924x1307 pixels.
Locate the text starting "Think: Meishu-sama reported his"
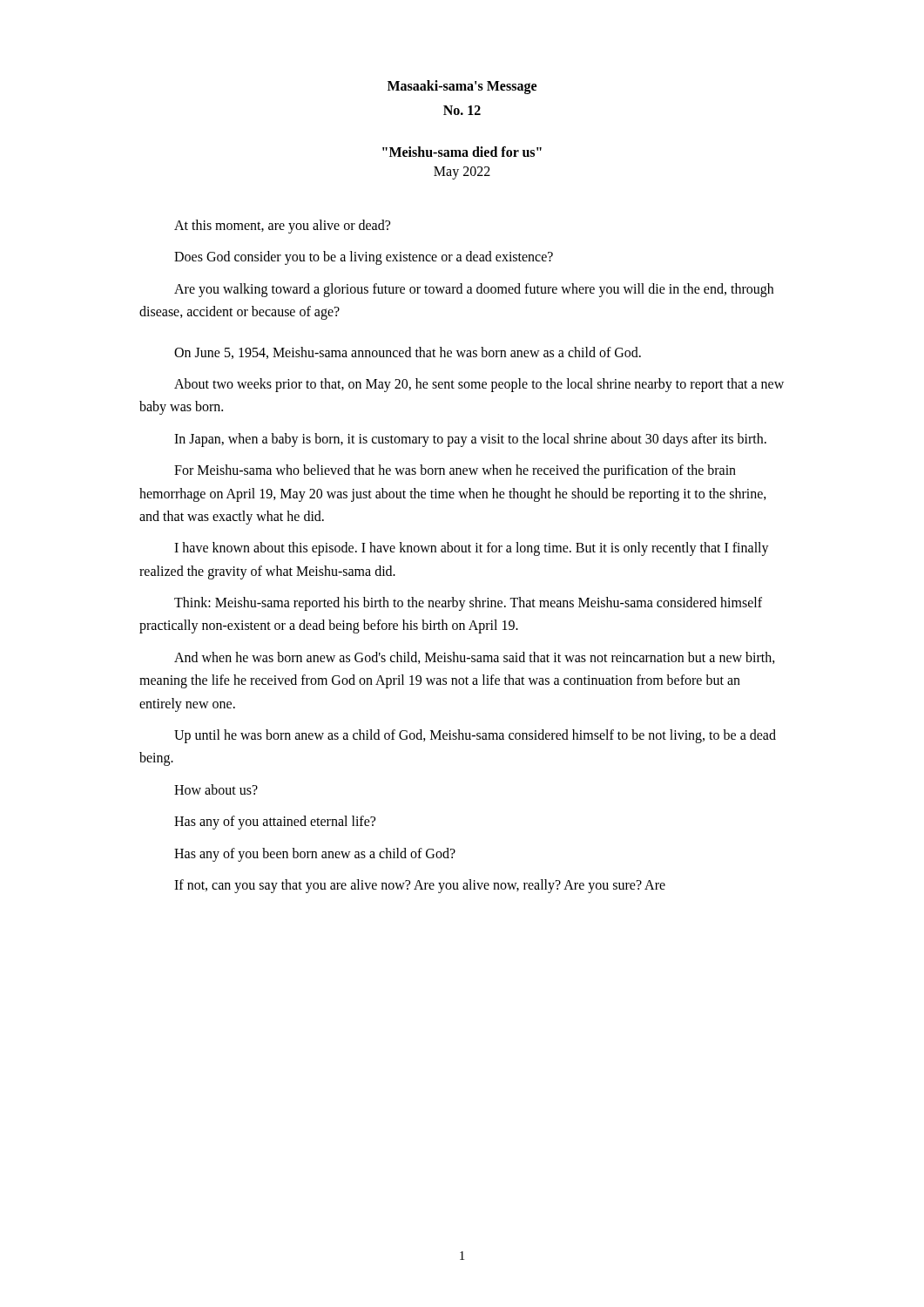(451, 614)
